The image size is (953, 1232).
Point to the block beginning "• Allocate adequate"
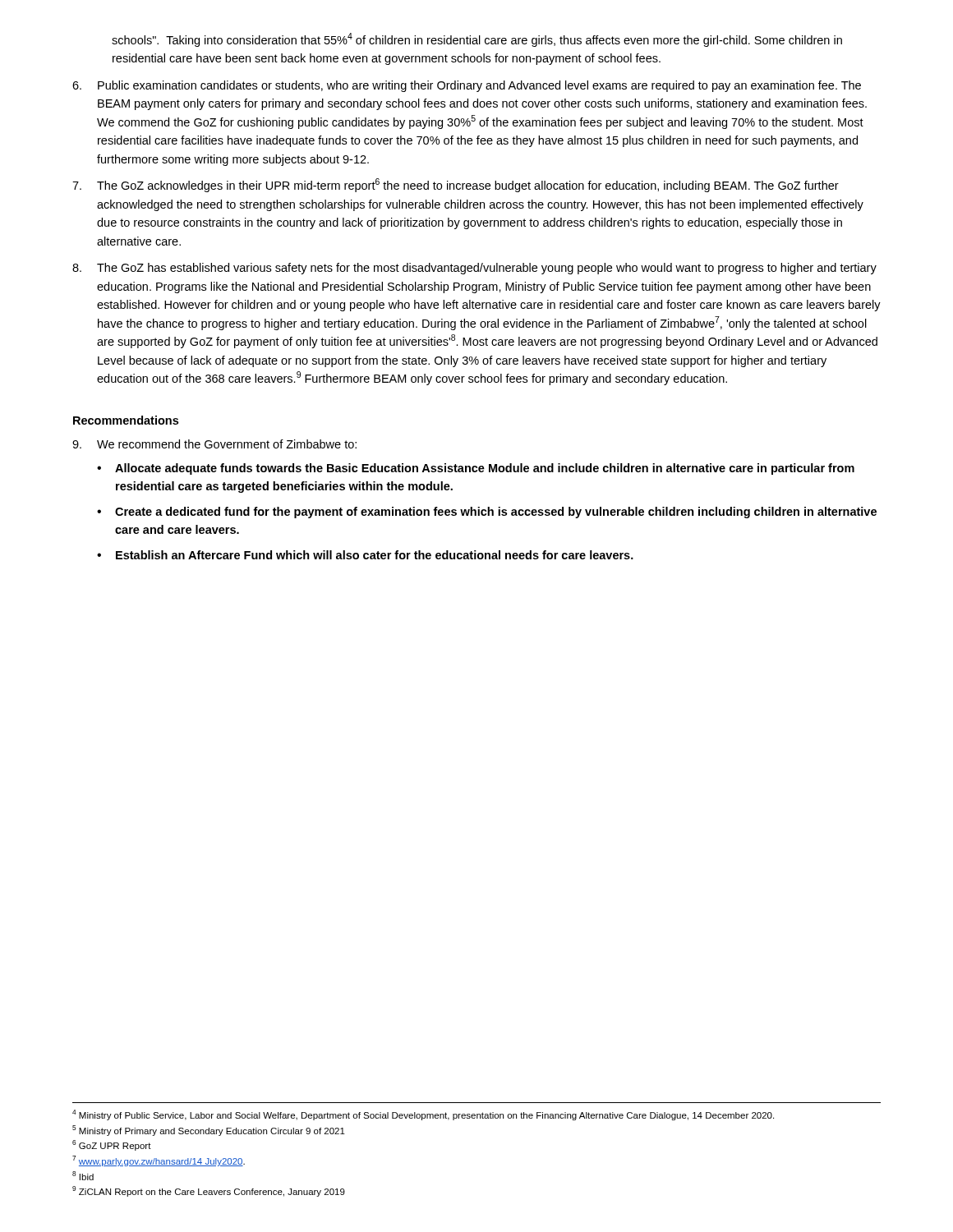(489, 478)
